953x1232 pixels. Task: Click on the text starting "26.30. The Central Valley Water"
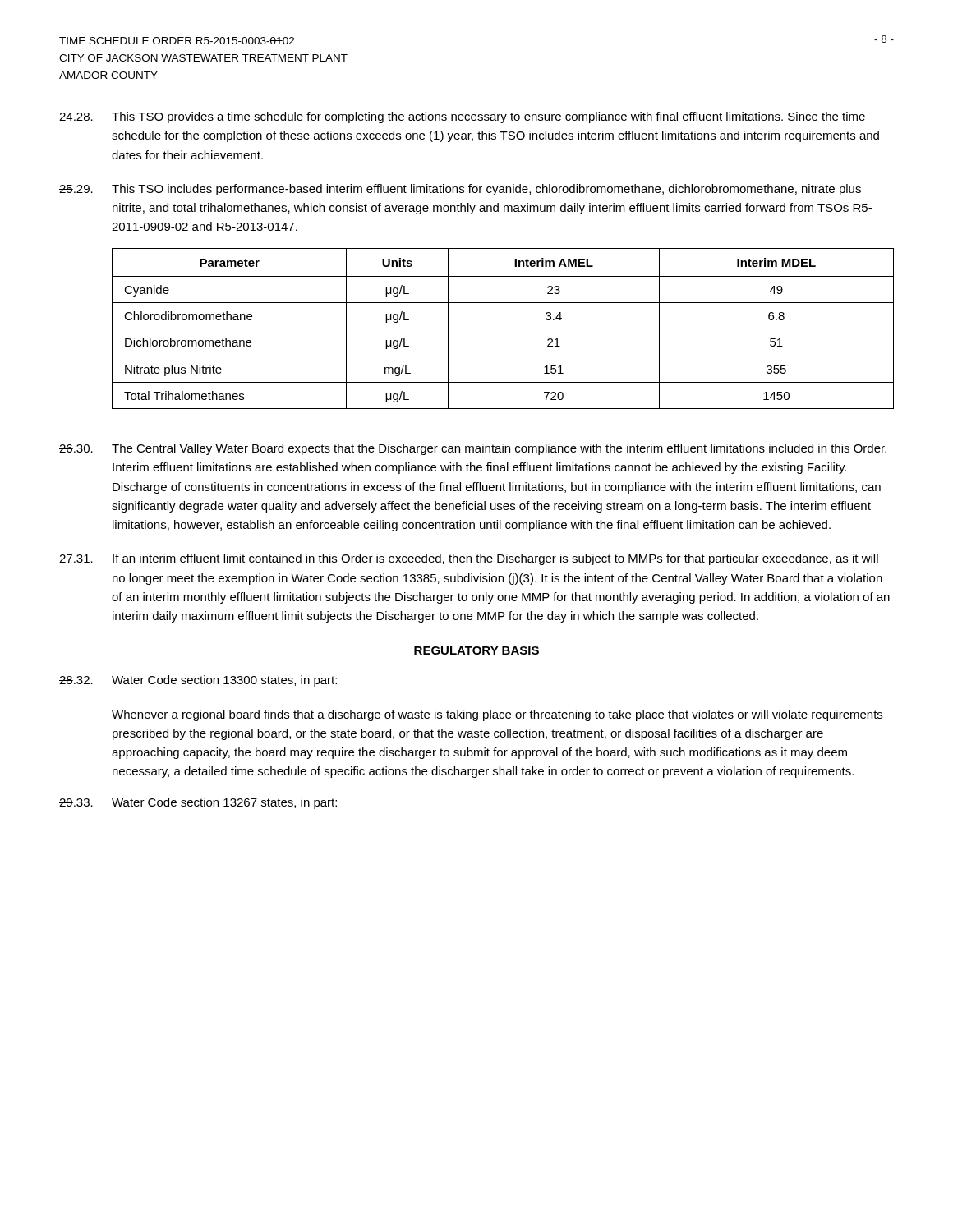point(476,486)
